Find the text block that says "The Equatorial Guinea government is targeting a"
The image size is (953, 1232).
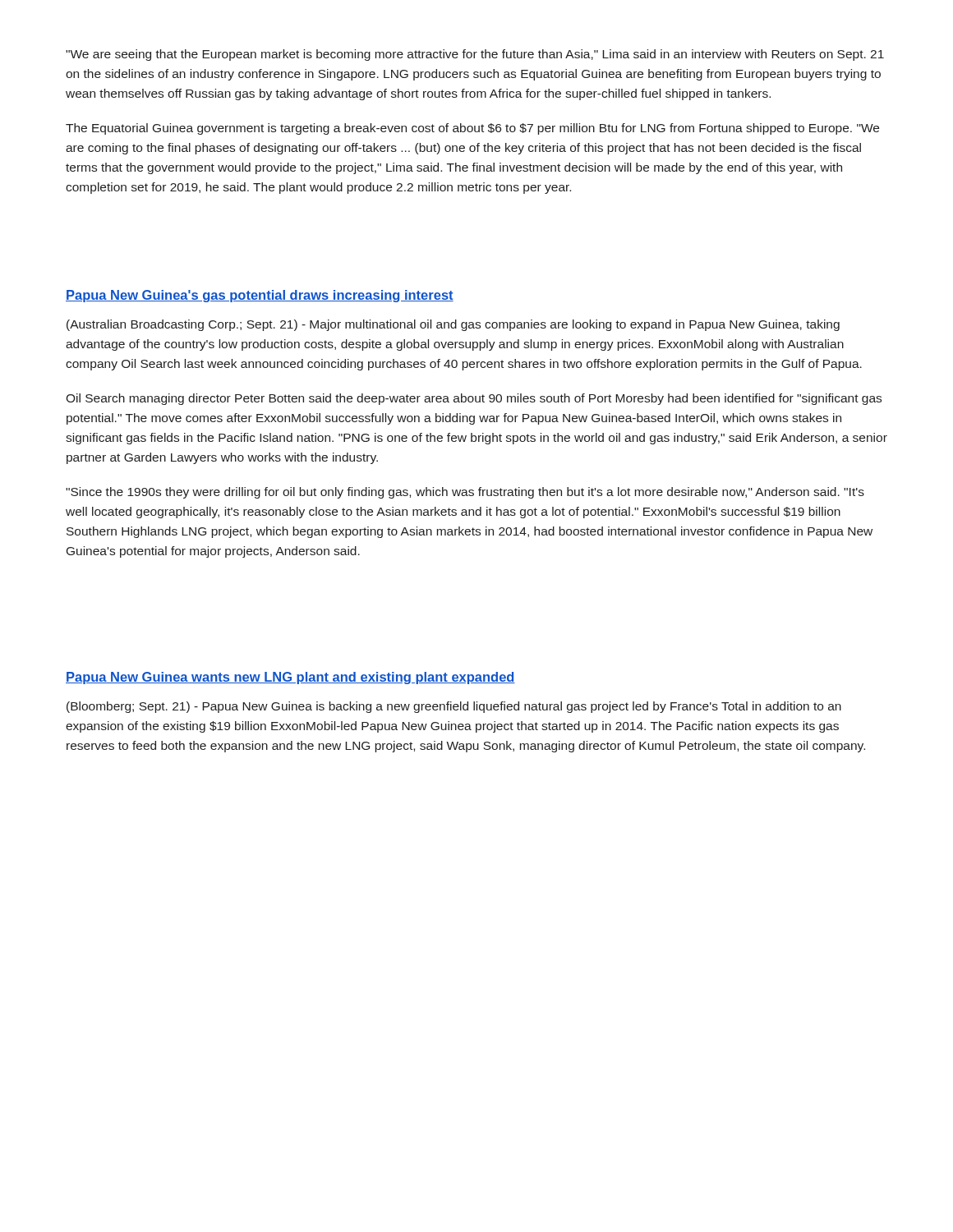click(x=473, y=157)
